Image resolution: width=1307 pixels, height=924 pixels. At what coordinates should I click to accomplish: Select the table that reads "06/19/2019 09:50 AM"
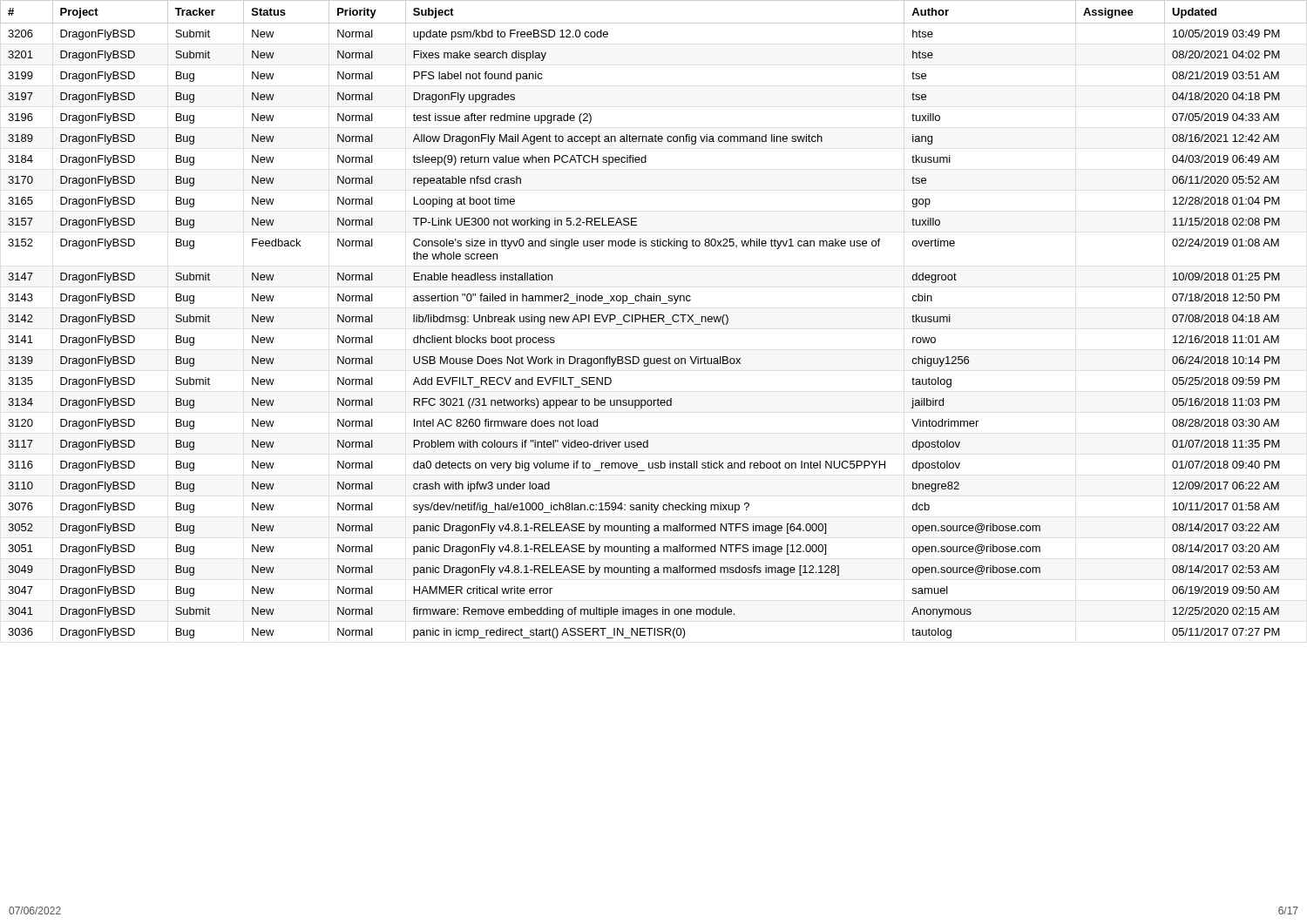point(654,321)
